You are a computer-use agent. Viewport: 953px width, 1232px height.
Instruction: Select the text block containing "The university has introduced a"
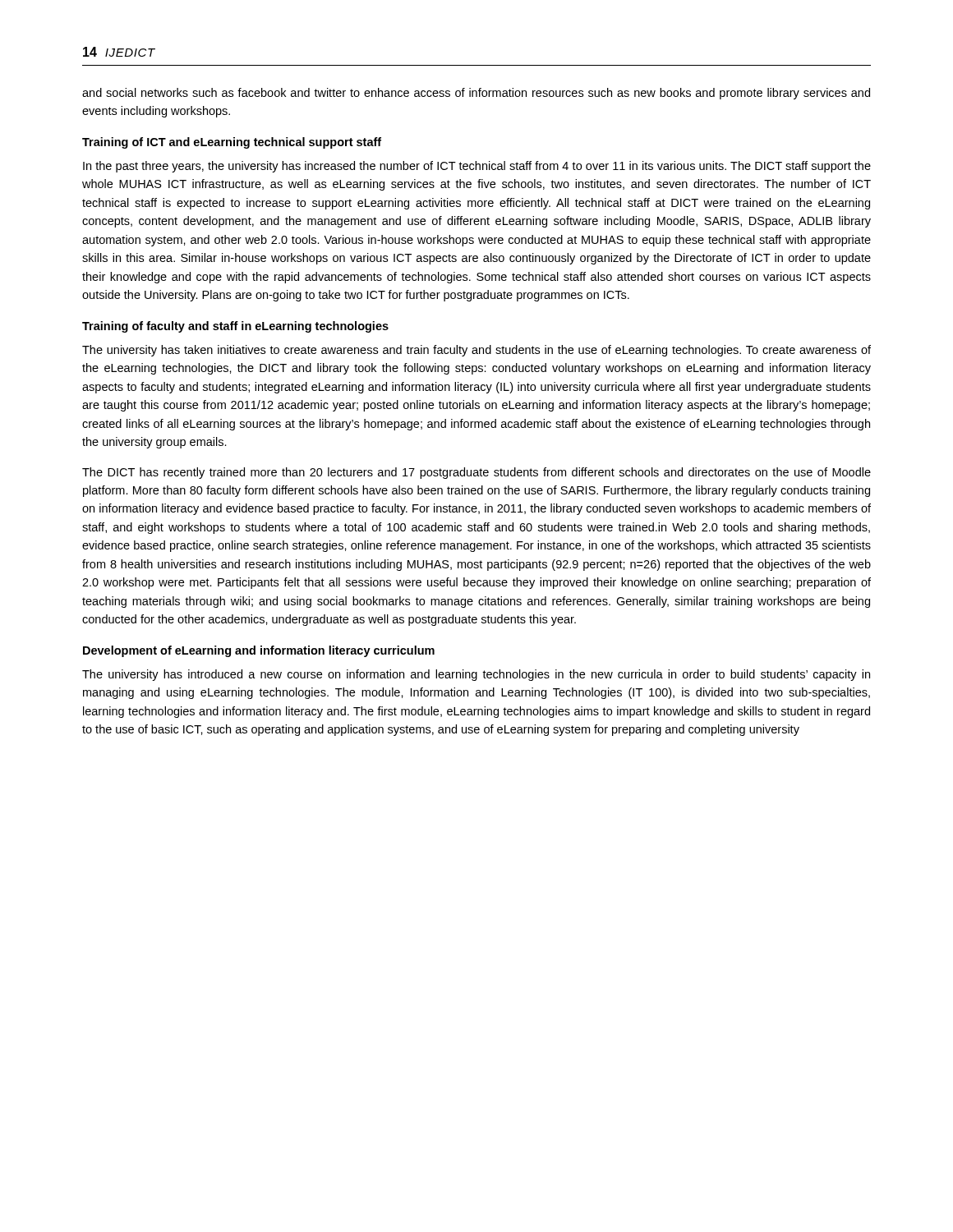(476, 702)
